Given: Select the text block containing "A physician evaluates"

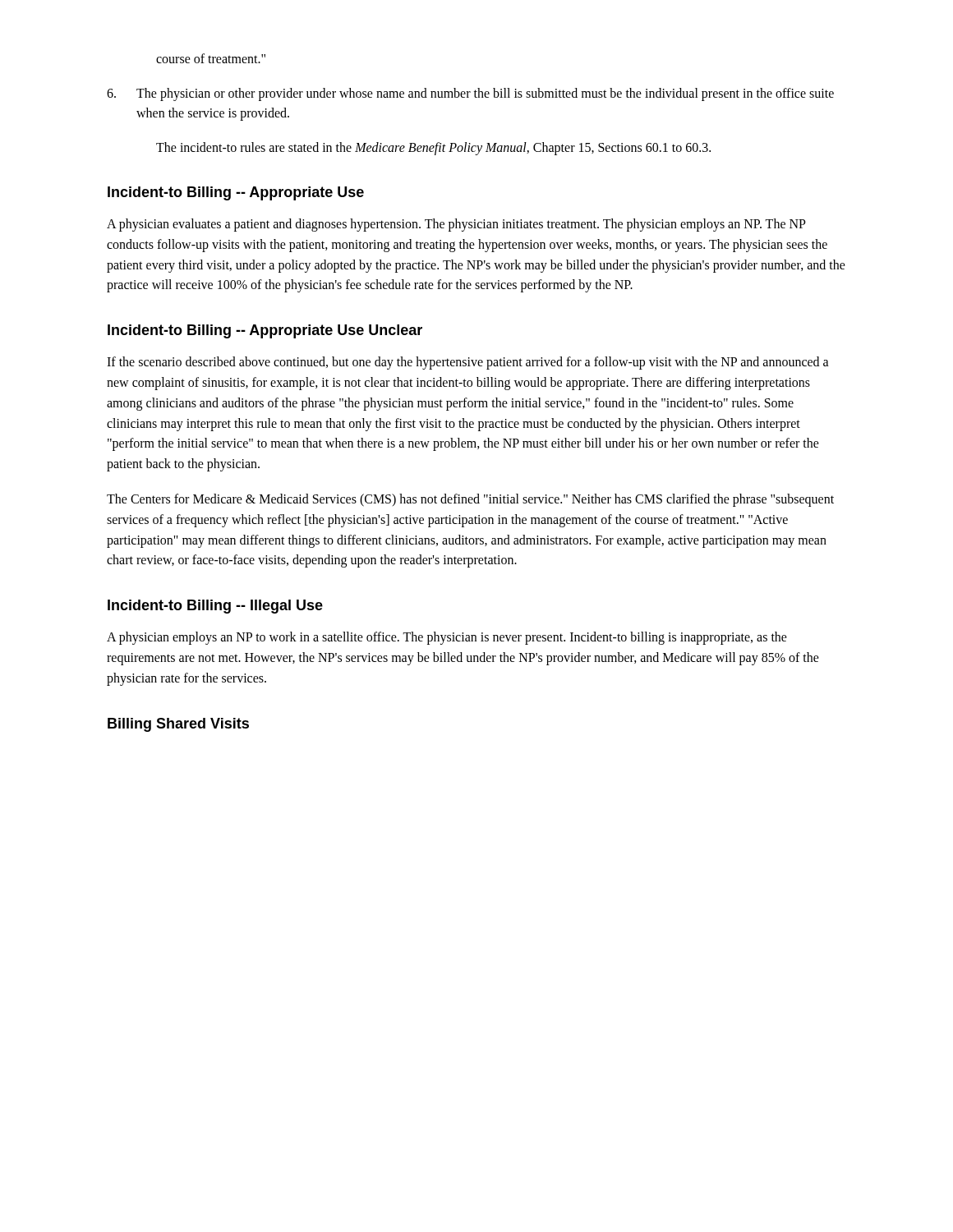Looking at the screenshot, I should coord(476,254).
